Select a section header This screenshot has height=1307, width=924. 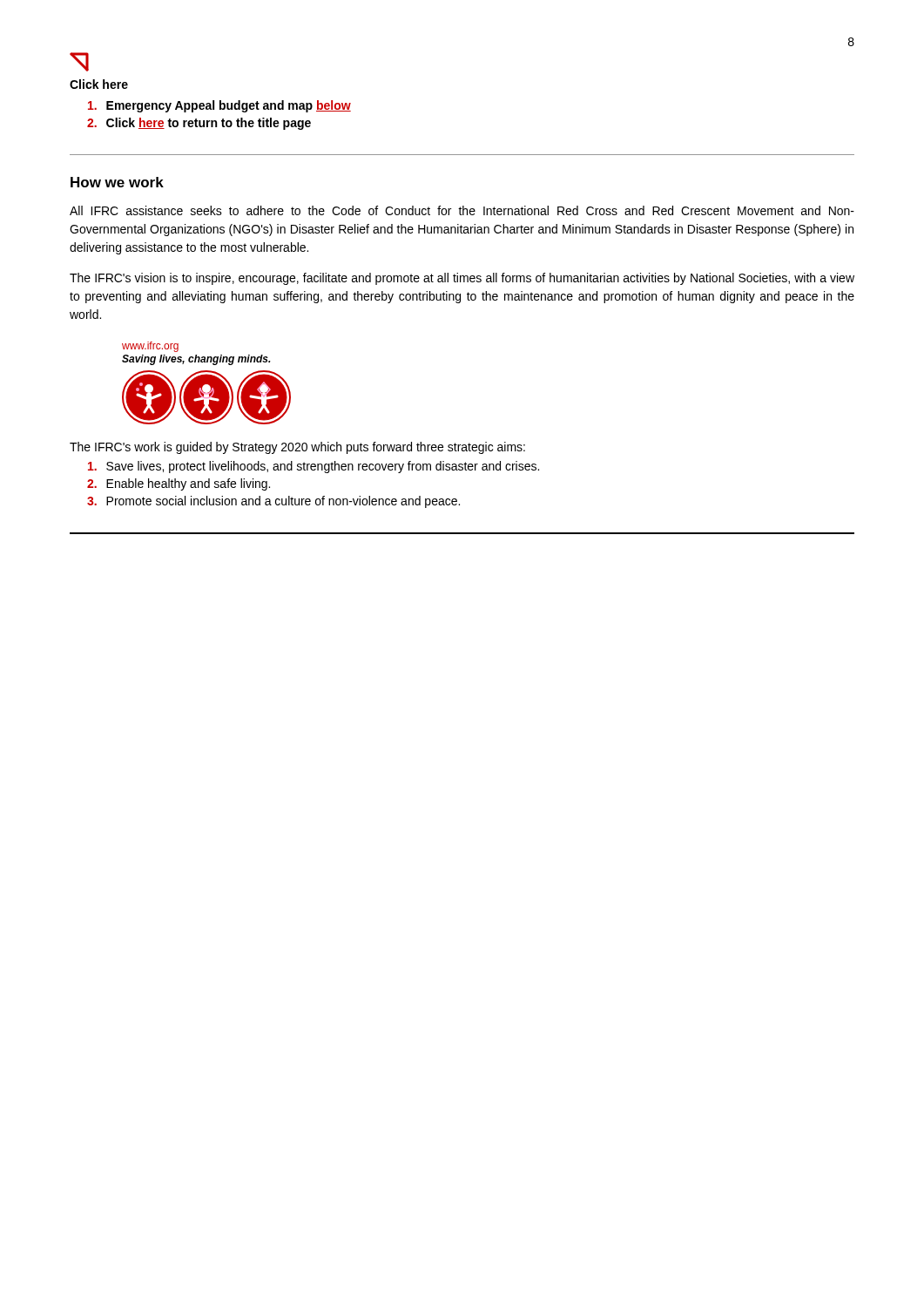click(117, 183)
